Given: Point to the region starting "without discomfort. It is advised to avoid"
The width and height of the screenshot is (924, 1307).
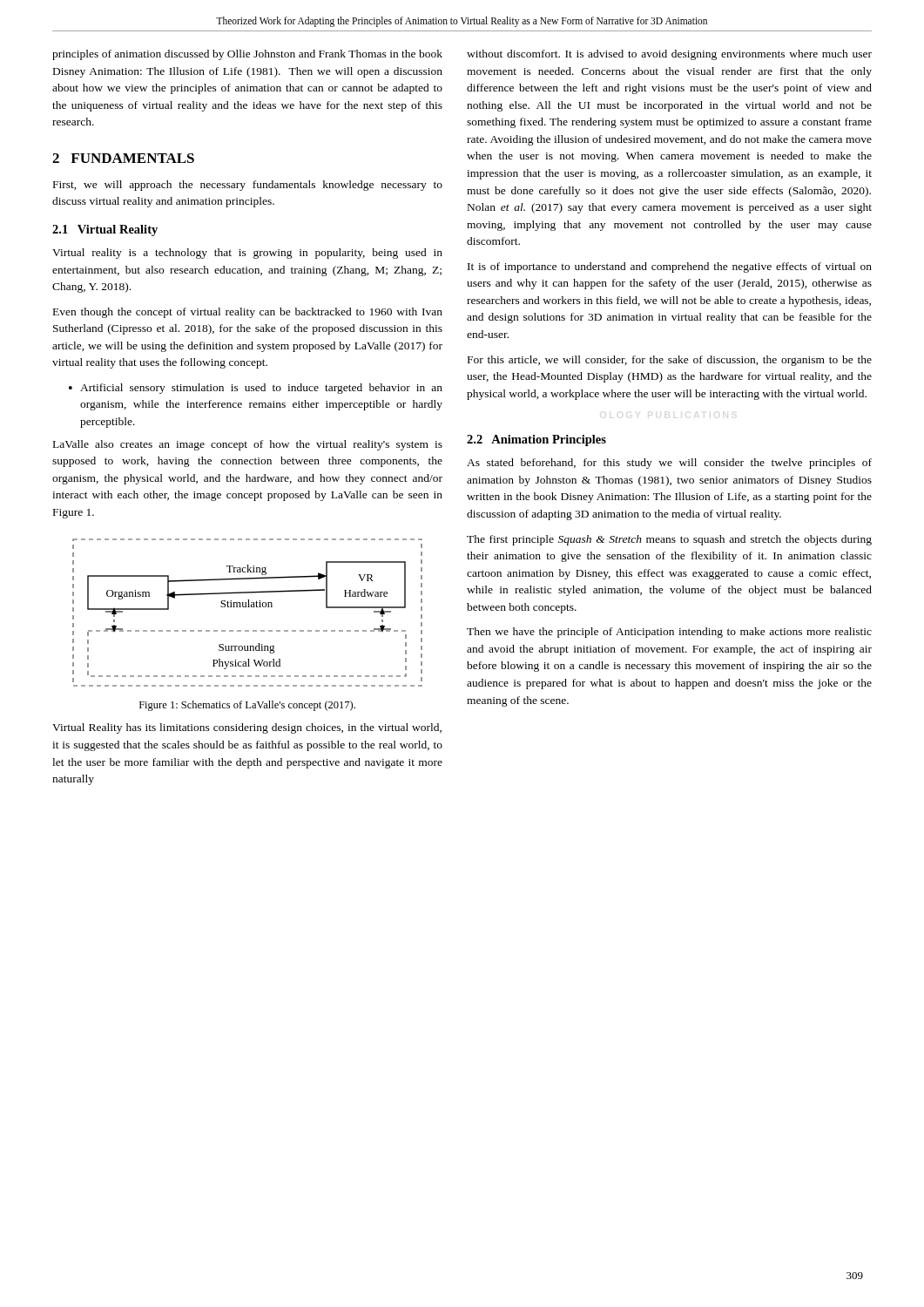Looking at the screenshot, I should click(669, 224).
